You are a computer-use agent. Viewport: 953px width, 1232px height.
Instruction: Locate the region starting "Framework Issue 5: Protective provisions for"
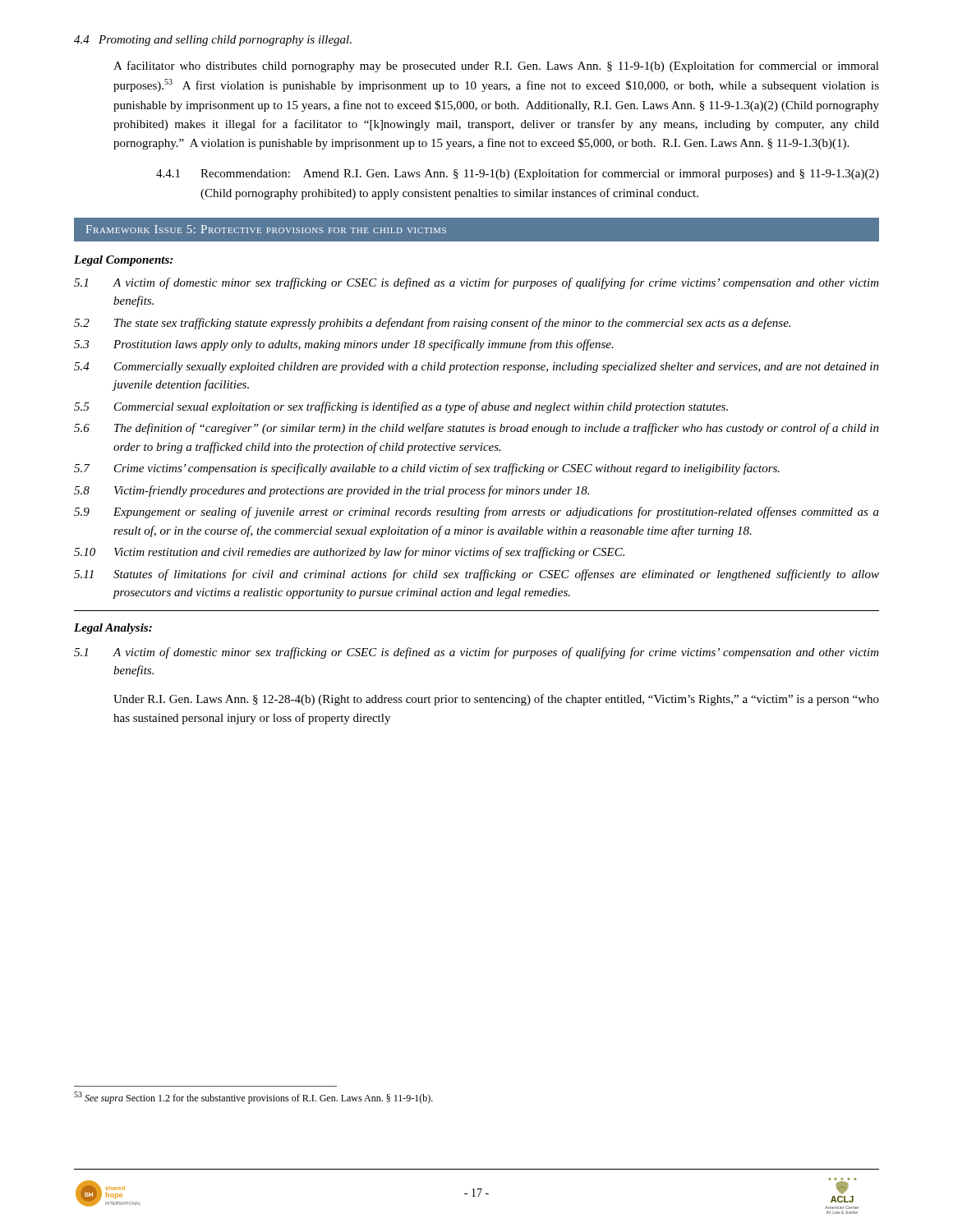pos(266,229)
